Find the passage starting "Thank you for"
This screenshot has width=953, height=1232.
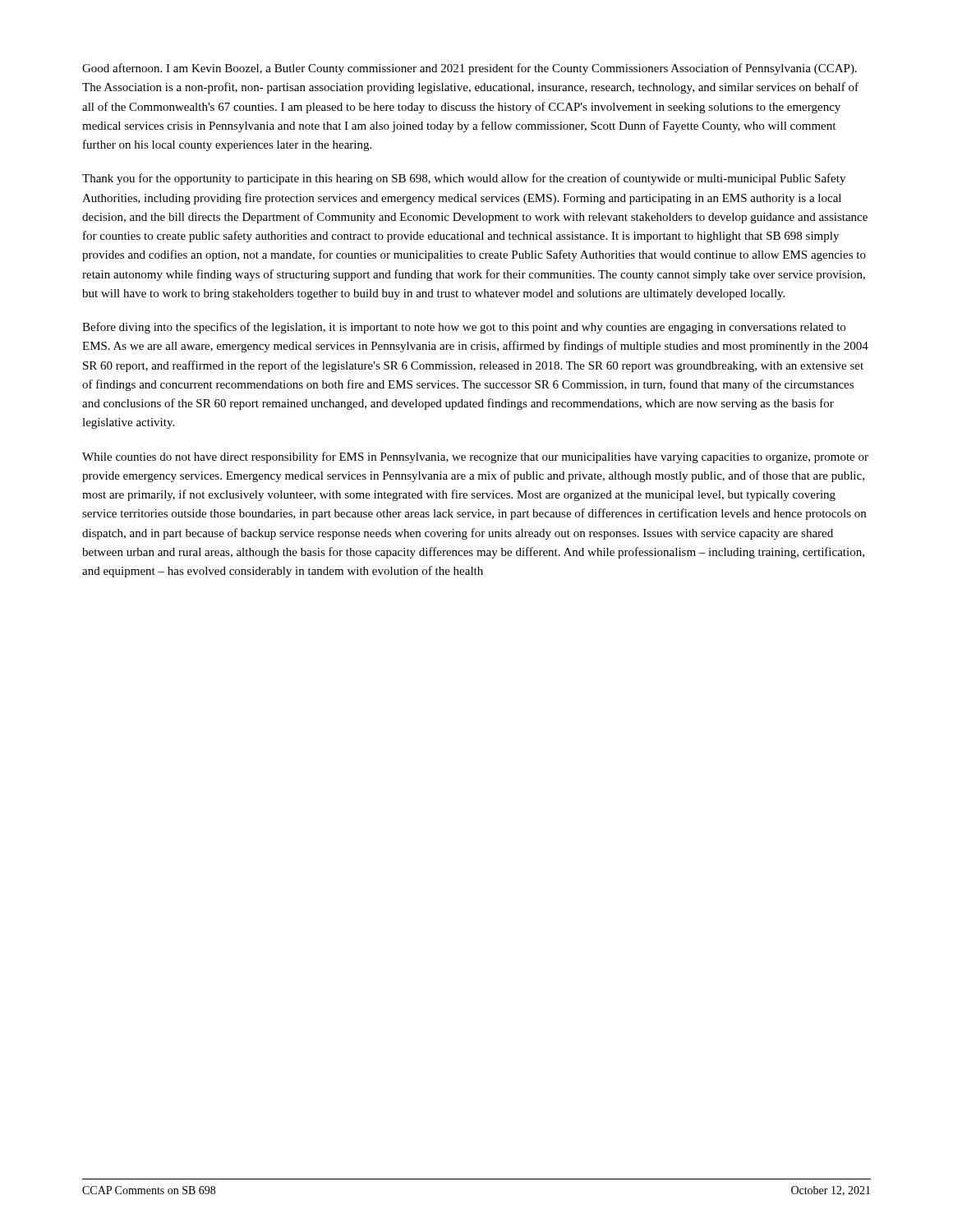click(475, 236)
